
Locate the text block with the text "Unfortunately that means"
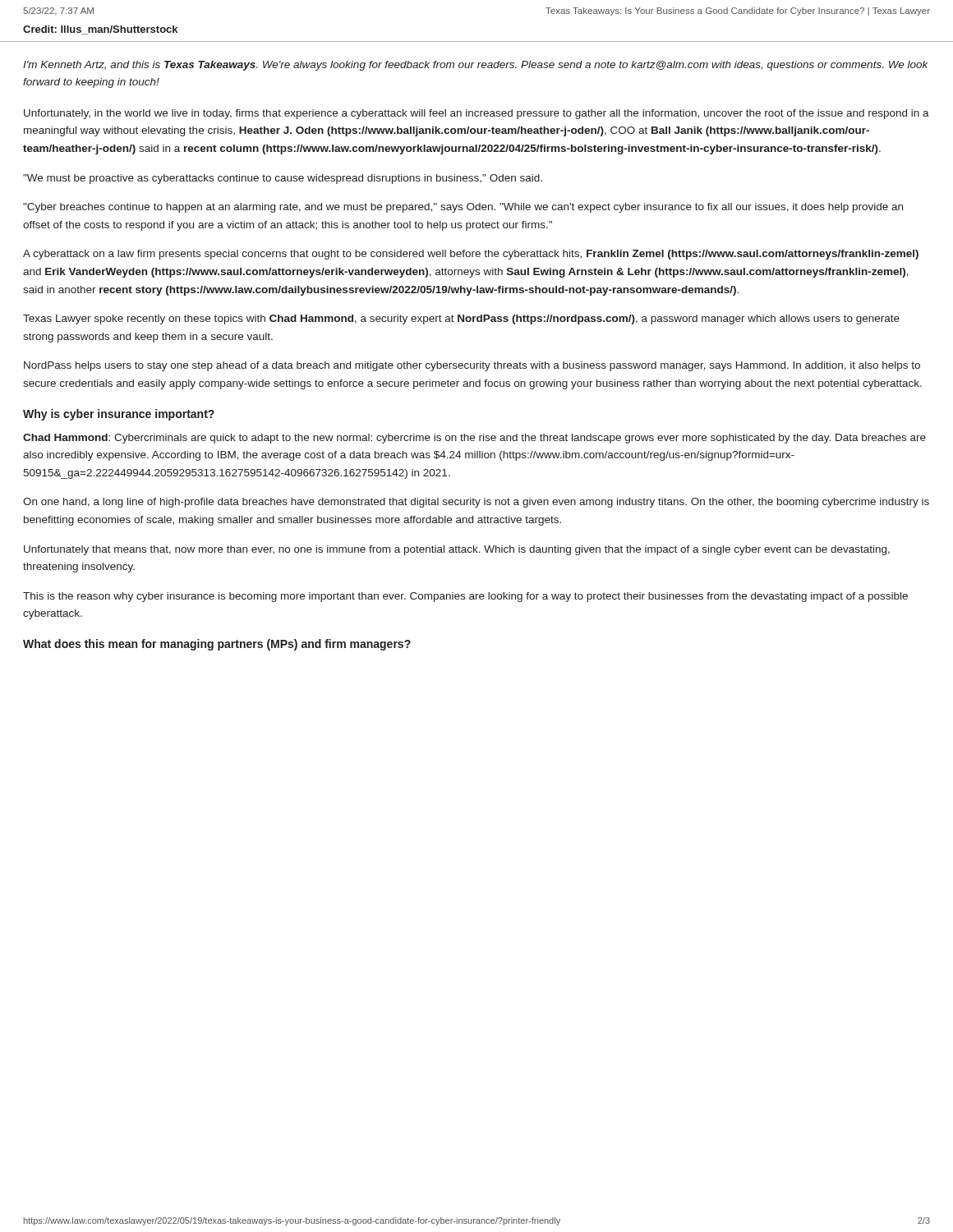tap(457, 558)
